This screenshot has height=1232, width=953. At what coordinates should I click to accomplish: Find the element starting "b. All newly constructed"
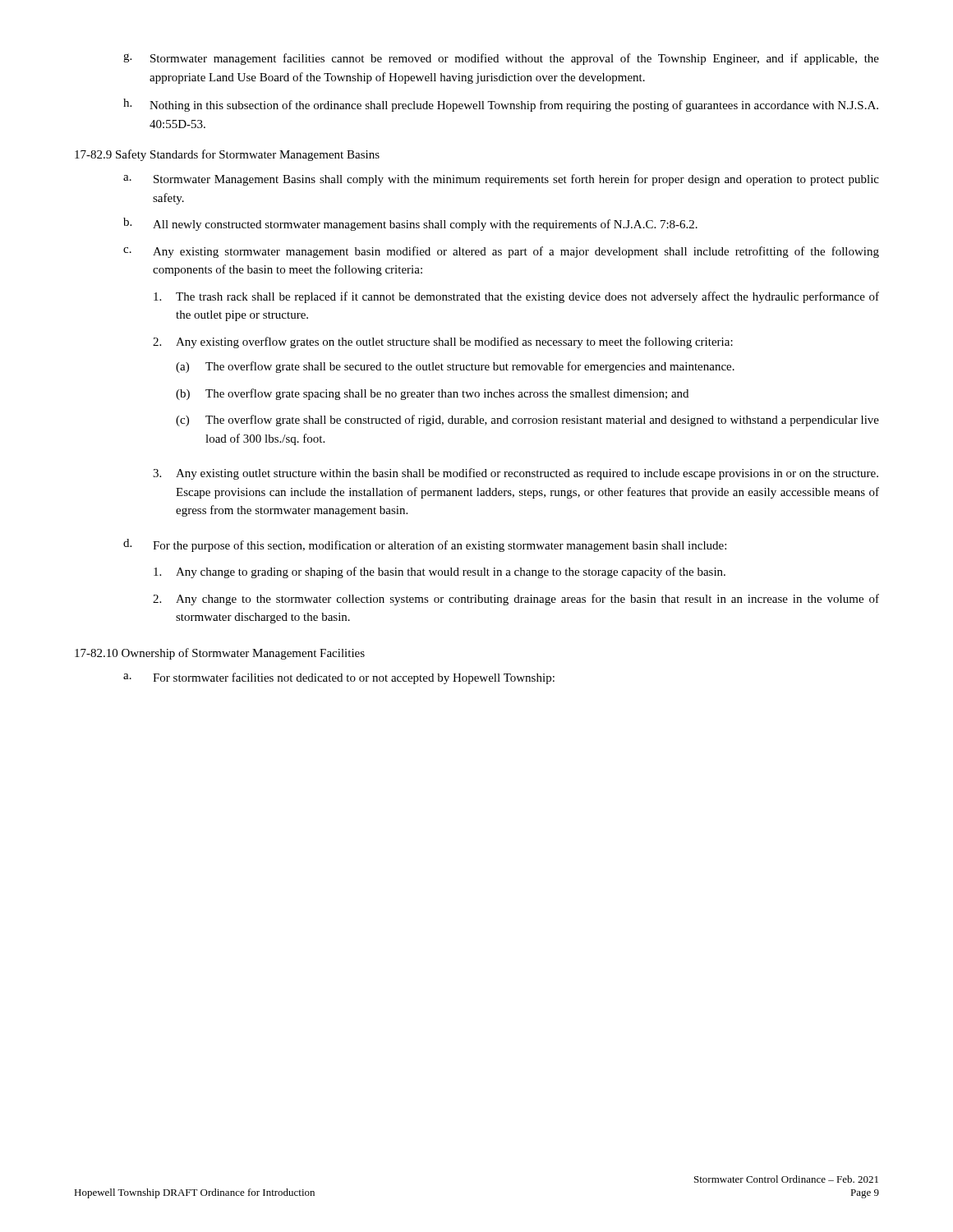[x=501, y=224]
